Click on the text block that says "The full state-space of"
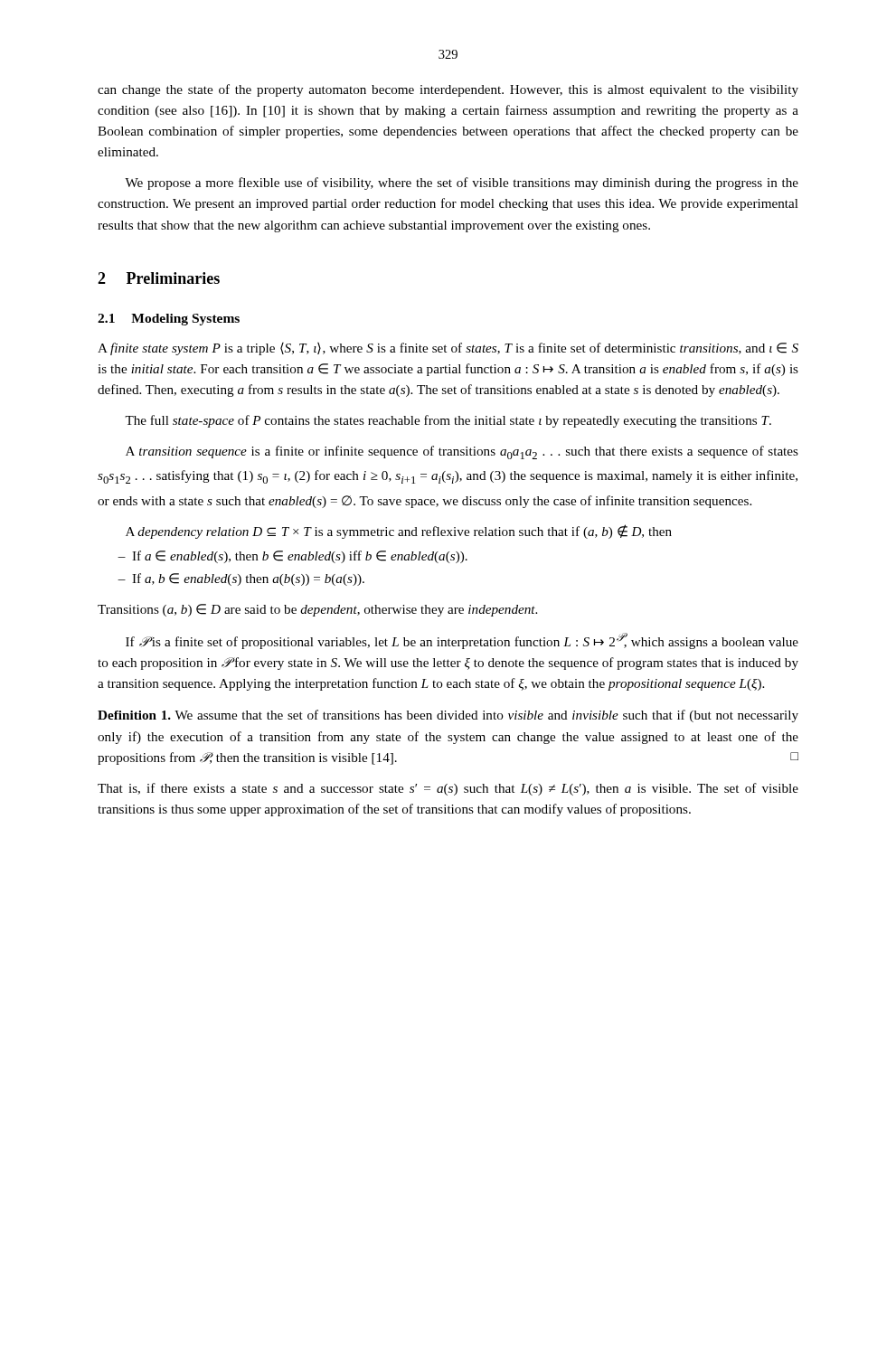This screenshot has width=896, height=1356. coord(448,420)
